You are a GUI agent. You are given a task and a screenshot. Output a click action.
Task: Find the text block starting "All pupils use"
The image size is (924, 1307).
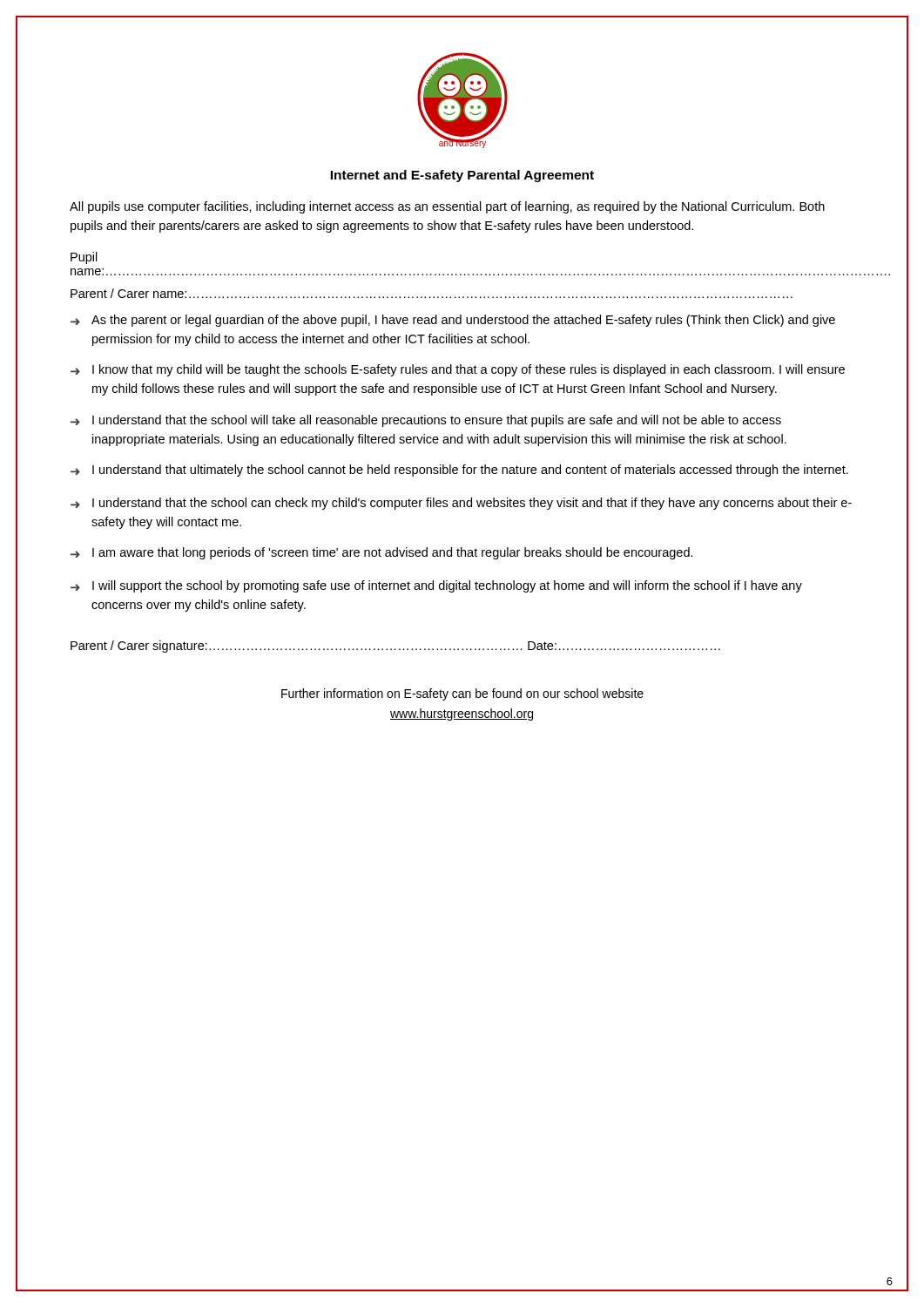[x=447, y=216]
